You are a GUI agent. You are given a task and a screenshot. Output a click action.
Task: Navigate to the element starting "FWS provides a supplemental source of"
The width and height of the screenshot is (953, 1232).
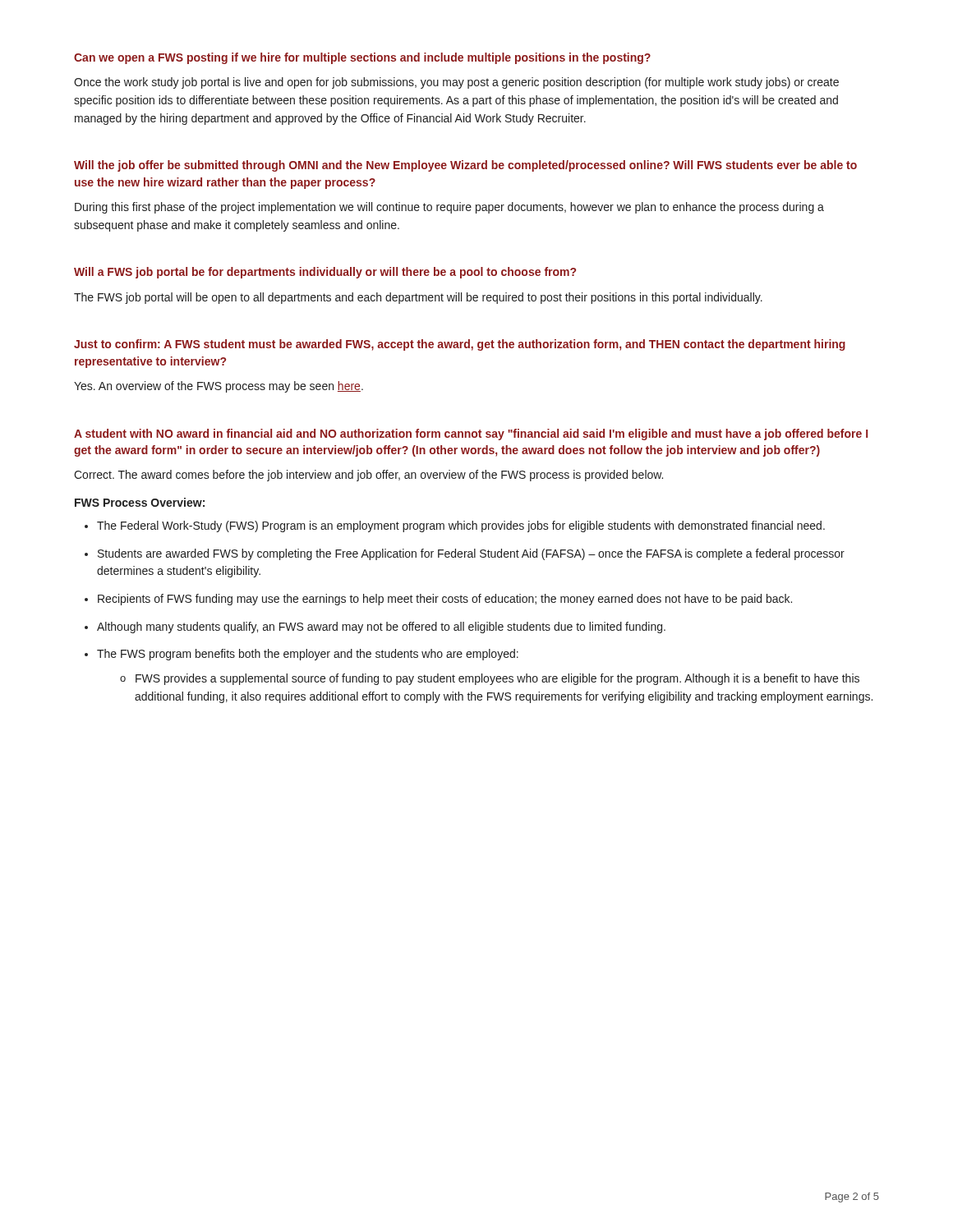click(504, 687)
